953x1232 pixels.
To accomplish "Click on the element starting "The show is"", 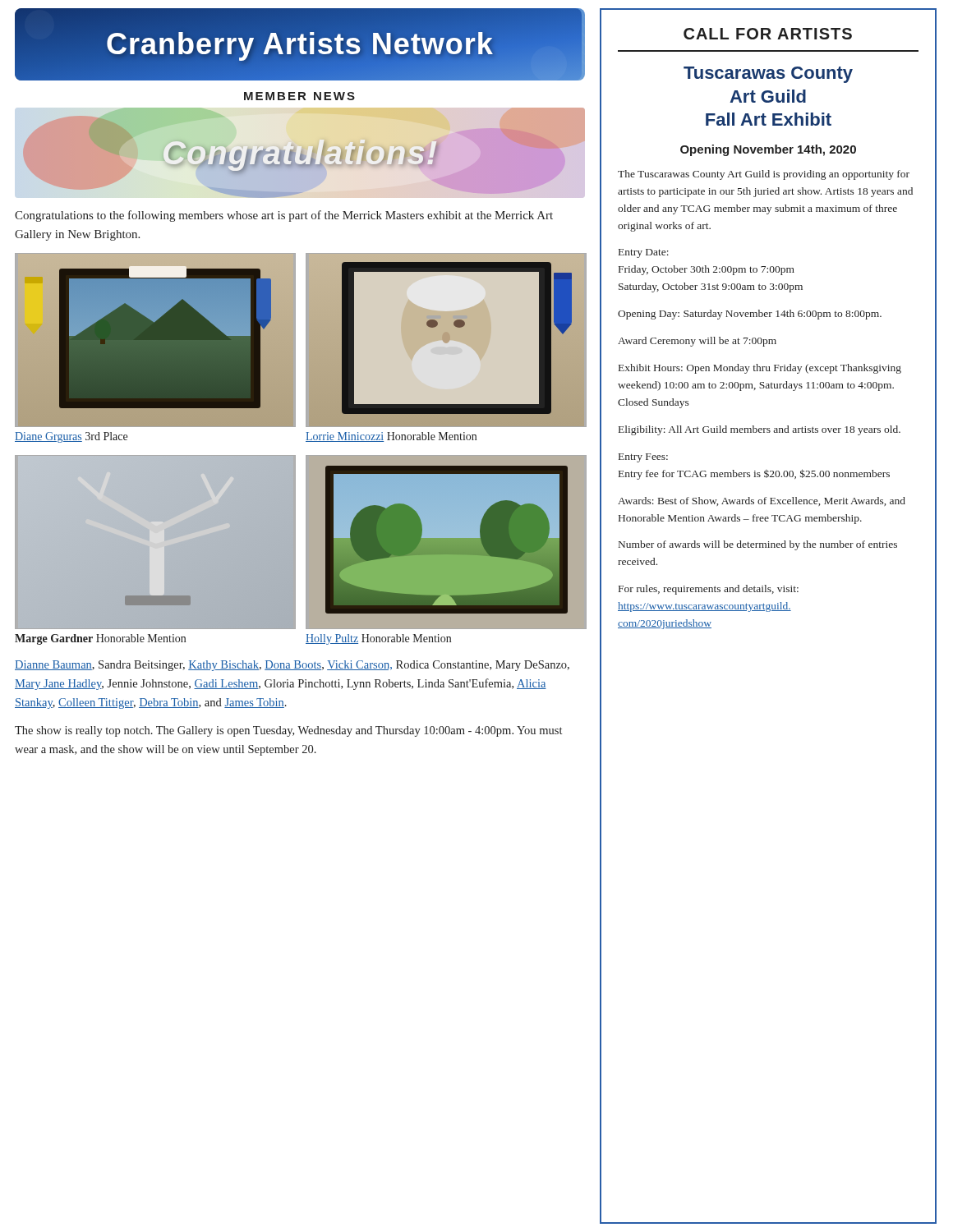I will 289,739.
